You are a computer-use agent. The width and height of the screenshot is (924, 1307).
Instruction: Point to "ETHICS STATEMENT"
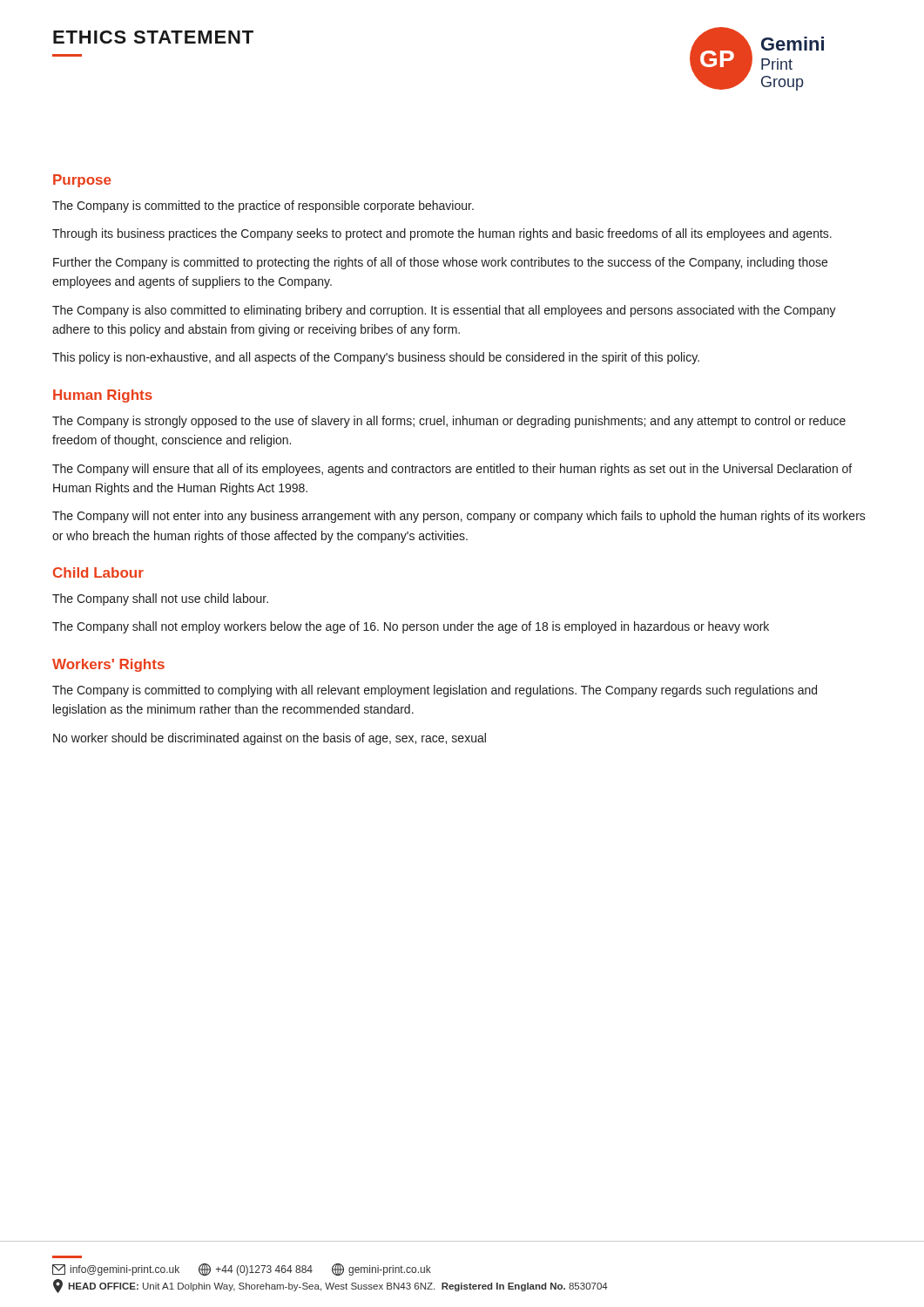coord(153,41)
